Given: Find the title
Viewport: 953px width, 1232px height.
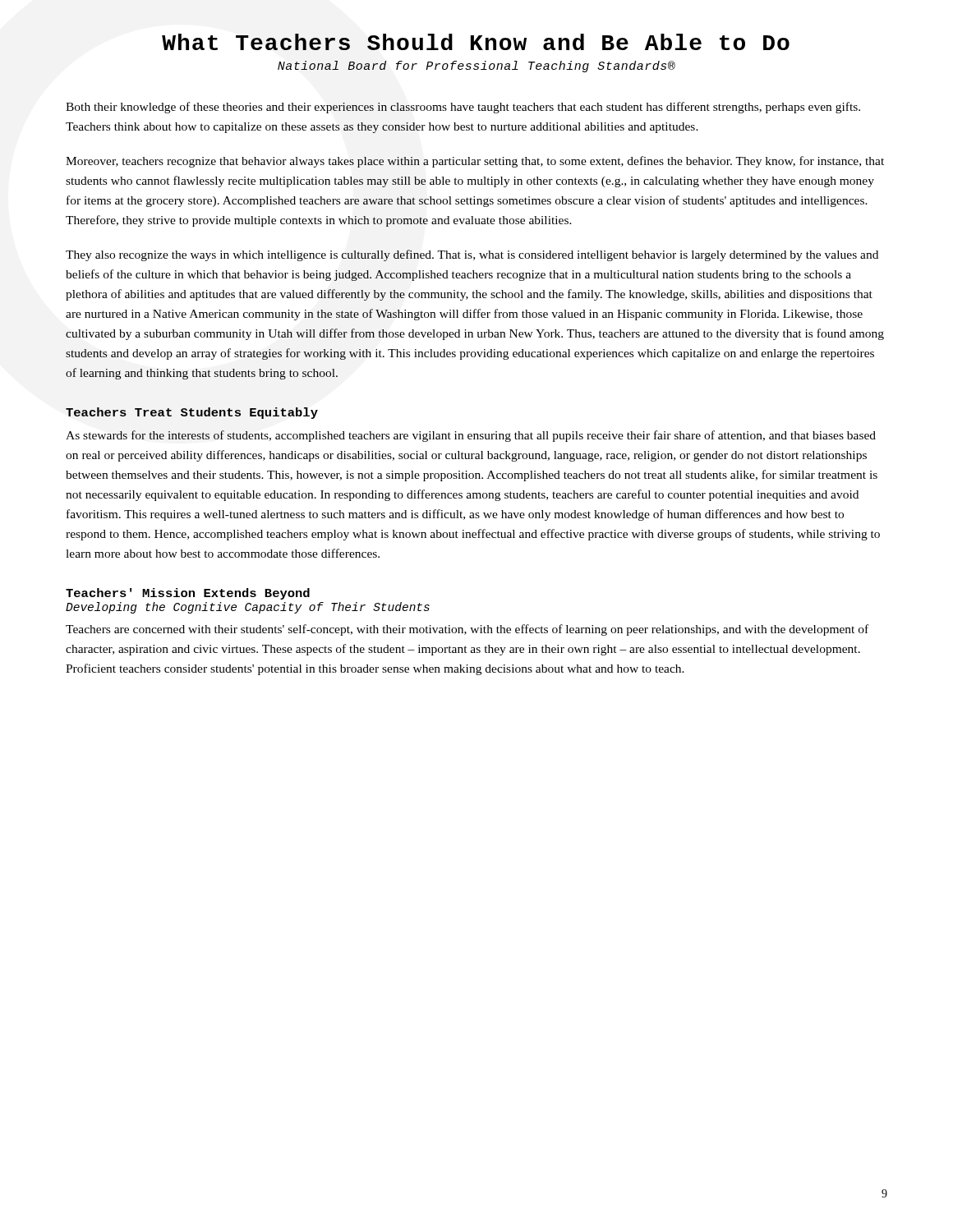Looking at the screenshot, I should coord(476,53).
